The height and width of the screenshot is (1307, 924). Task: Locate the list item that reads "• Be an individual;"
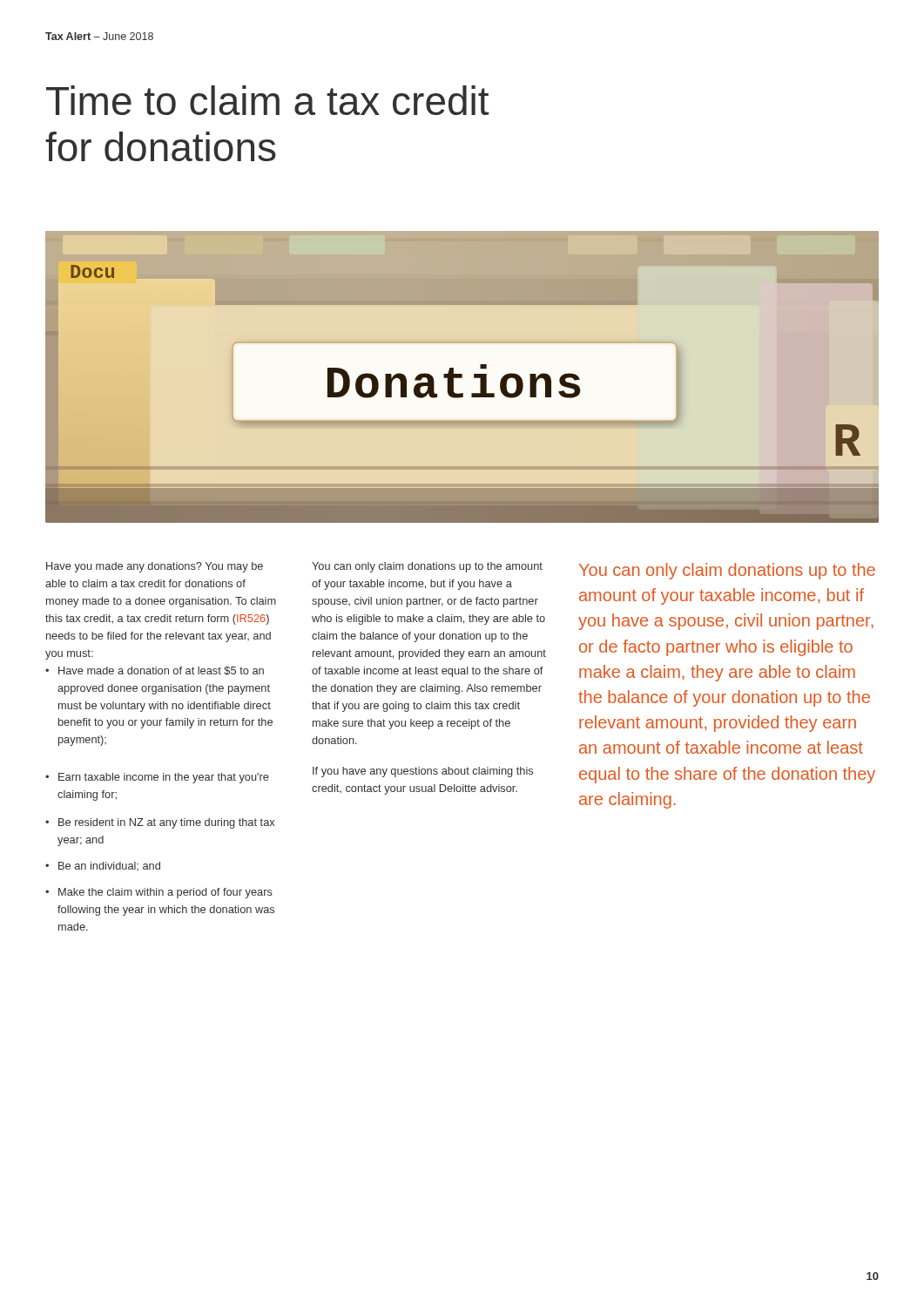[x=103, y=866]
